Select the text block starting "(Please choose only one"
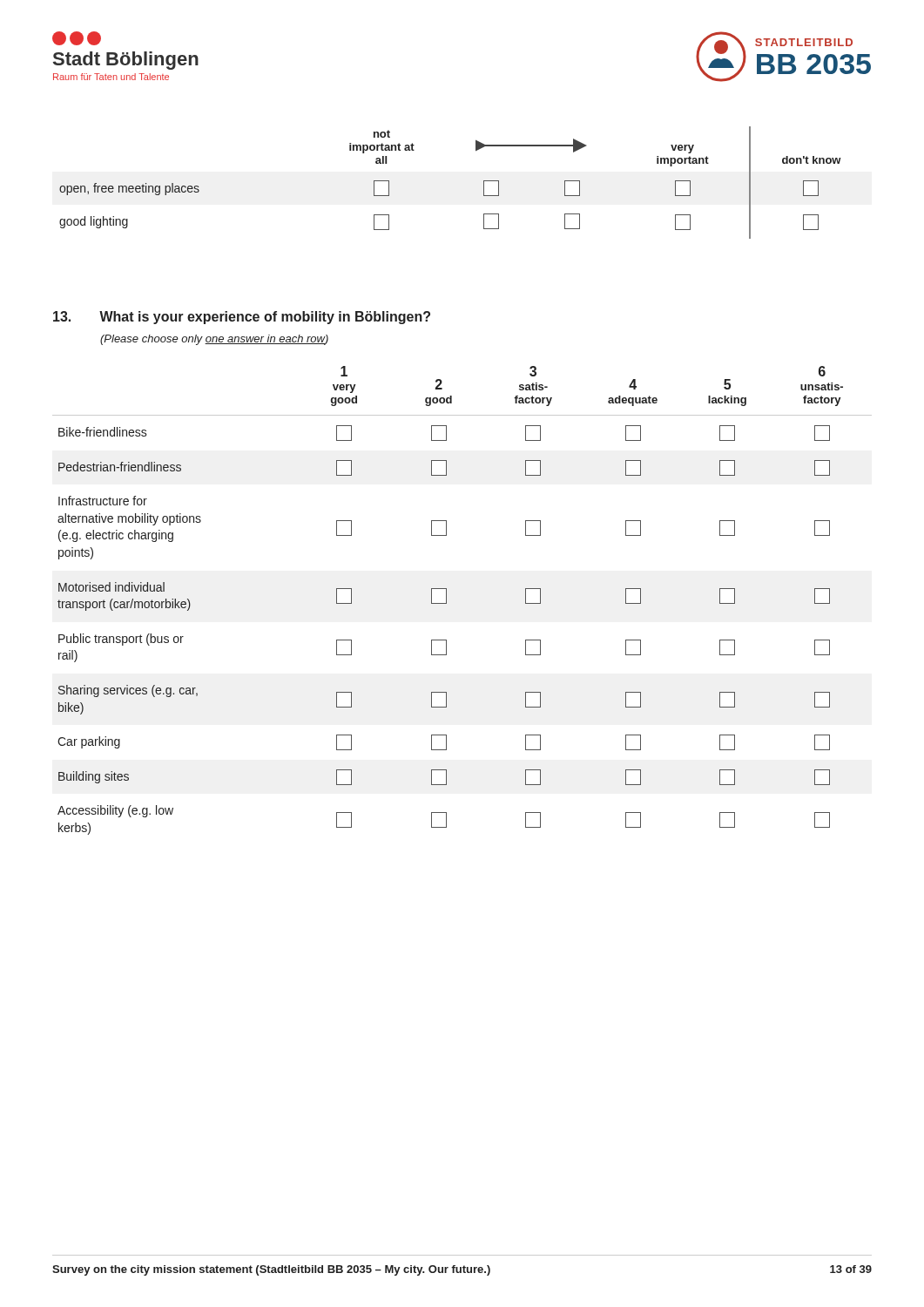 point(214,339)
